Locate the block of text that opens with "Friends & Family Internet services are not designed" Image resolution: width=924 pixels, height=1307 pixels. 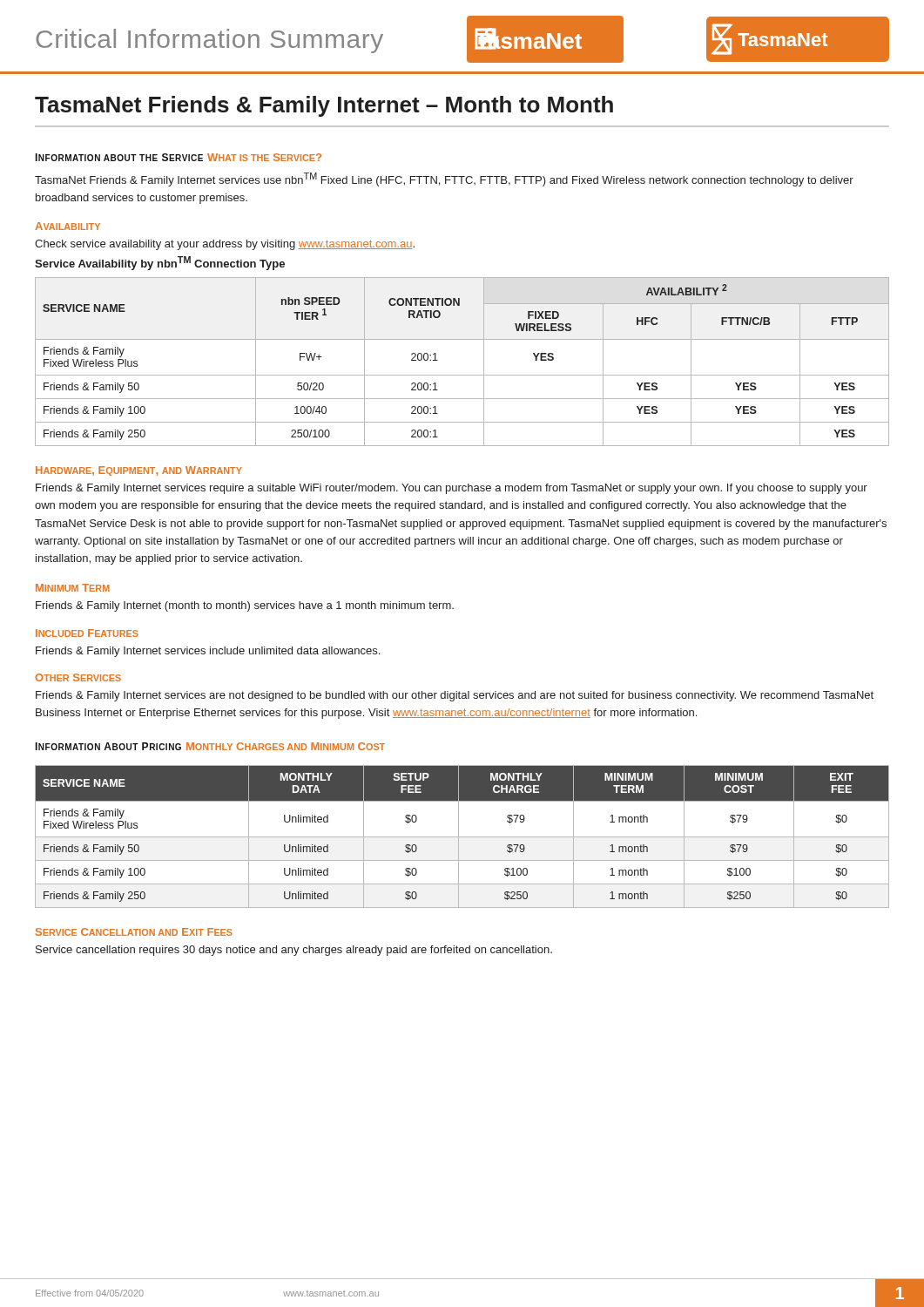(454, 704)
